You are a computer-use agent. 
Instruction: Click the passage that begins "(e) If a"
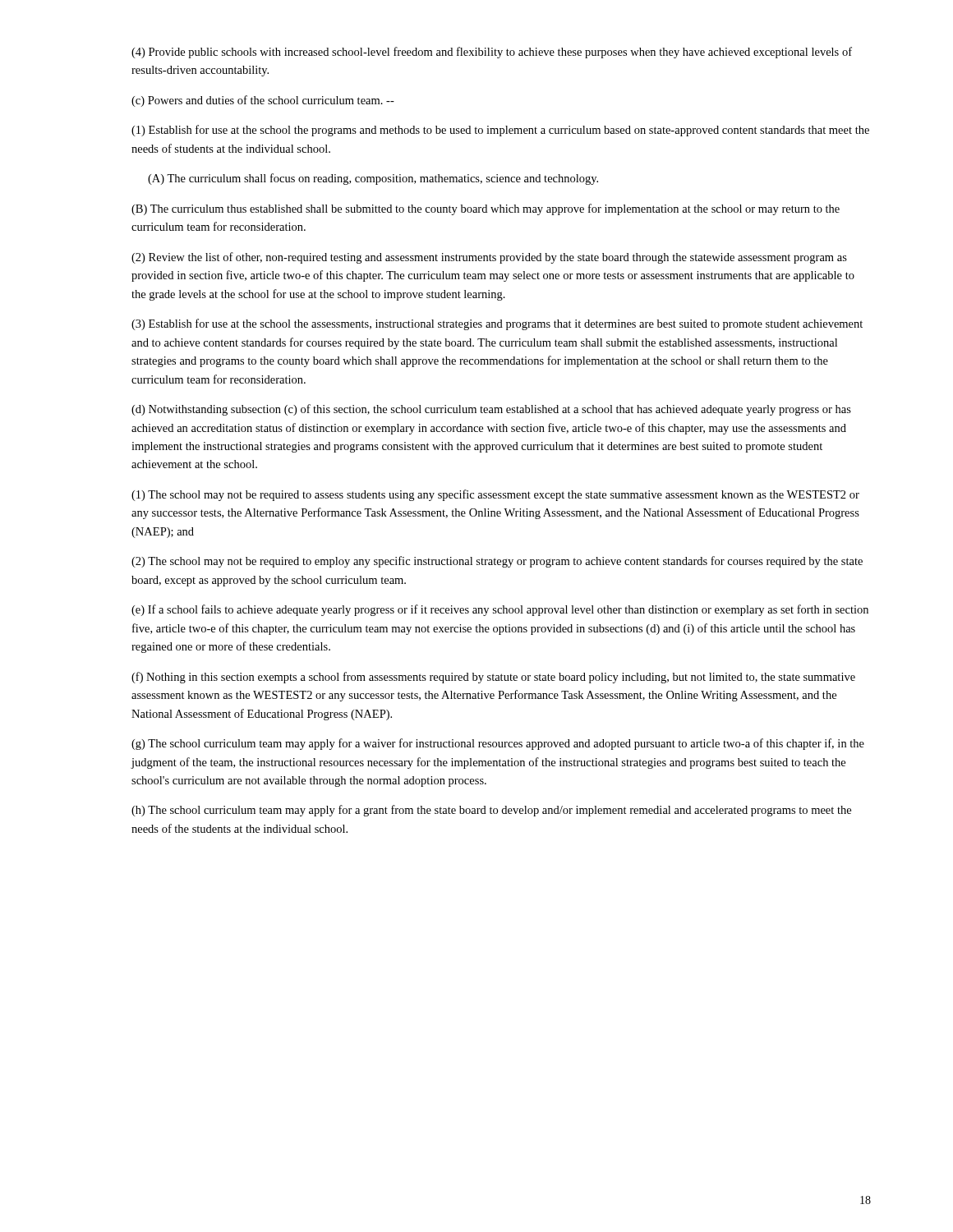(x=500, y=628)
